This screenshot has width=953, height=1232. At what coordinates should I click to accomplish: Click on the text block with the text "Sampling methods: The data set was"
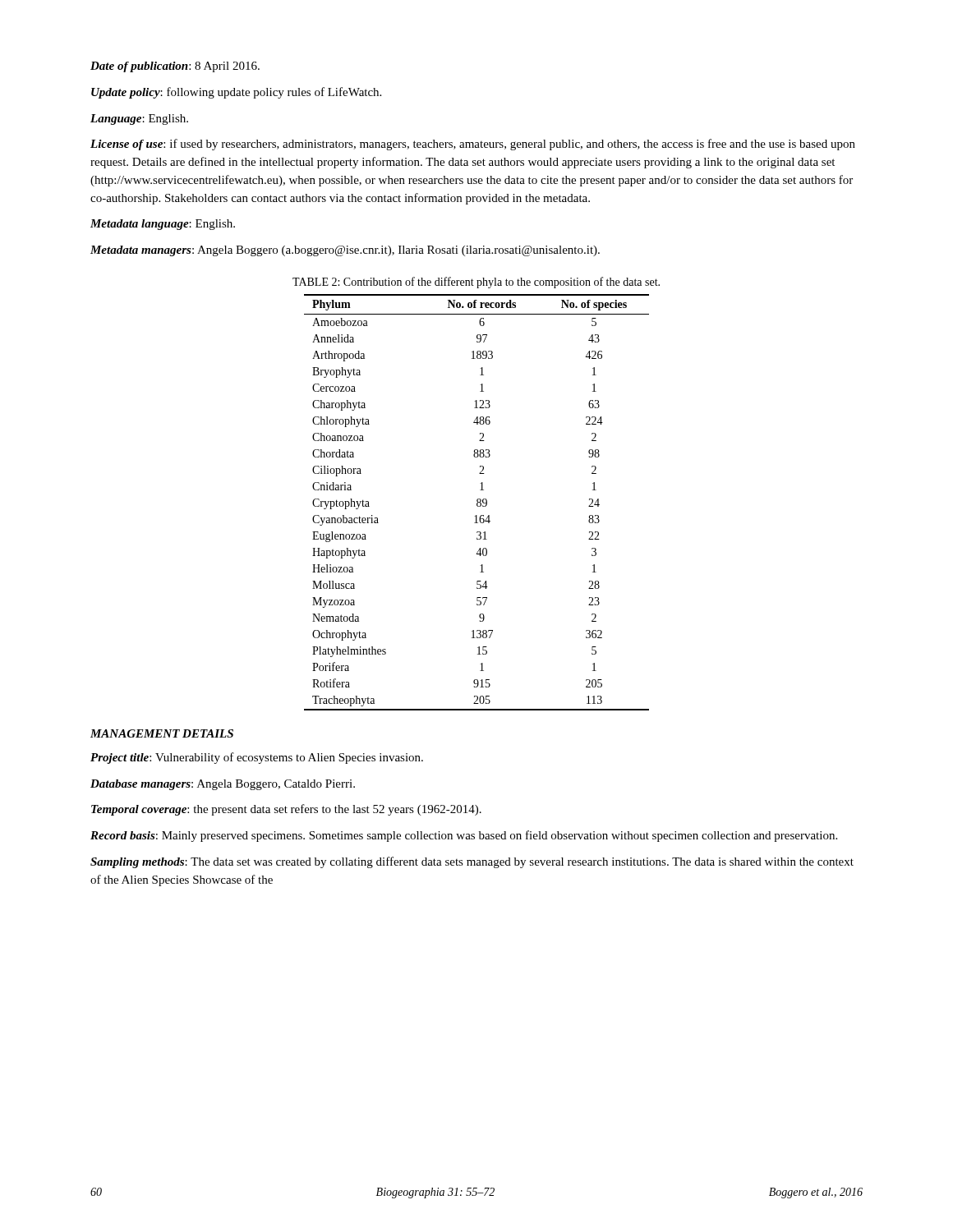coord(476,871)
